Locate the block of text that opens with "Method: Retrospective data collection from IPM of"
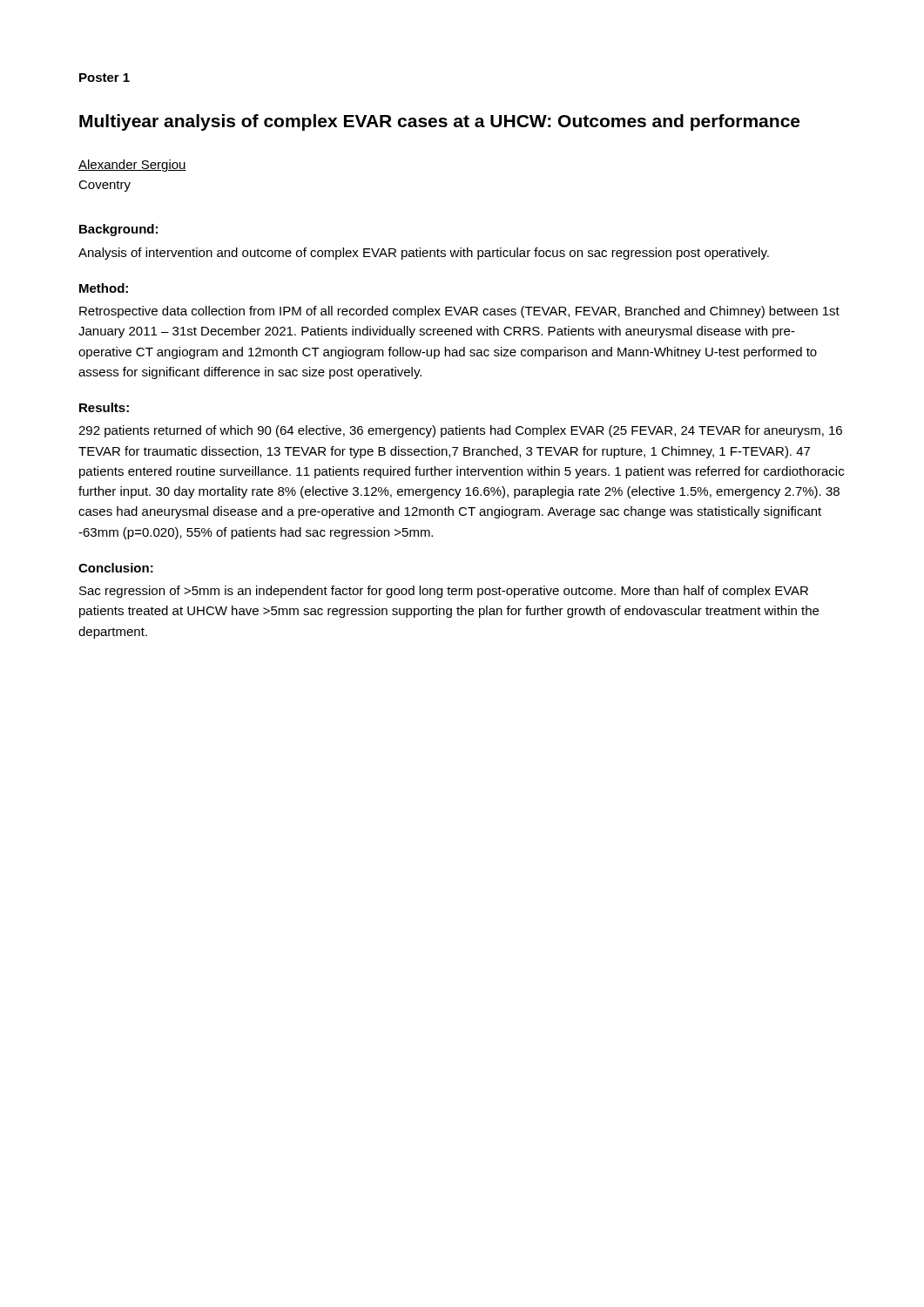 coord(462,328)
